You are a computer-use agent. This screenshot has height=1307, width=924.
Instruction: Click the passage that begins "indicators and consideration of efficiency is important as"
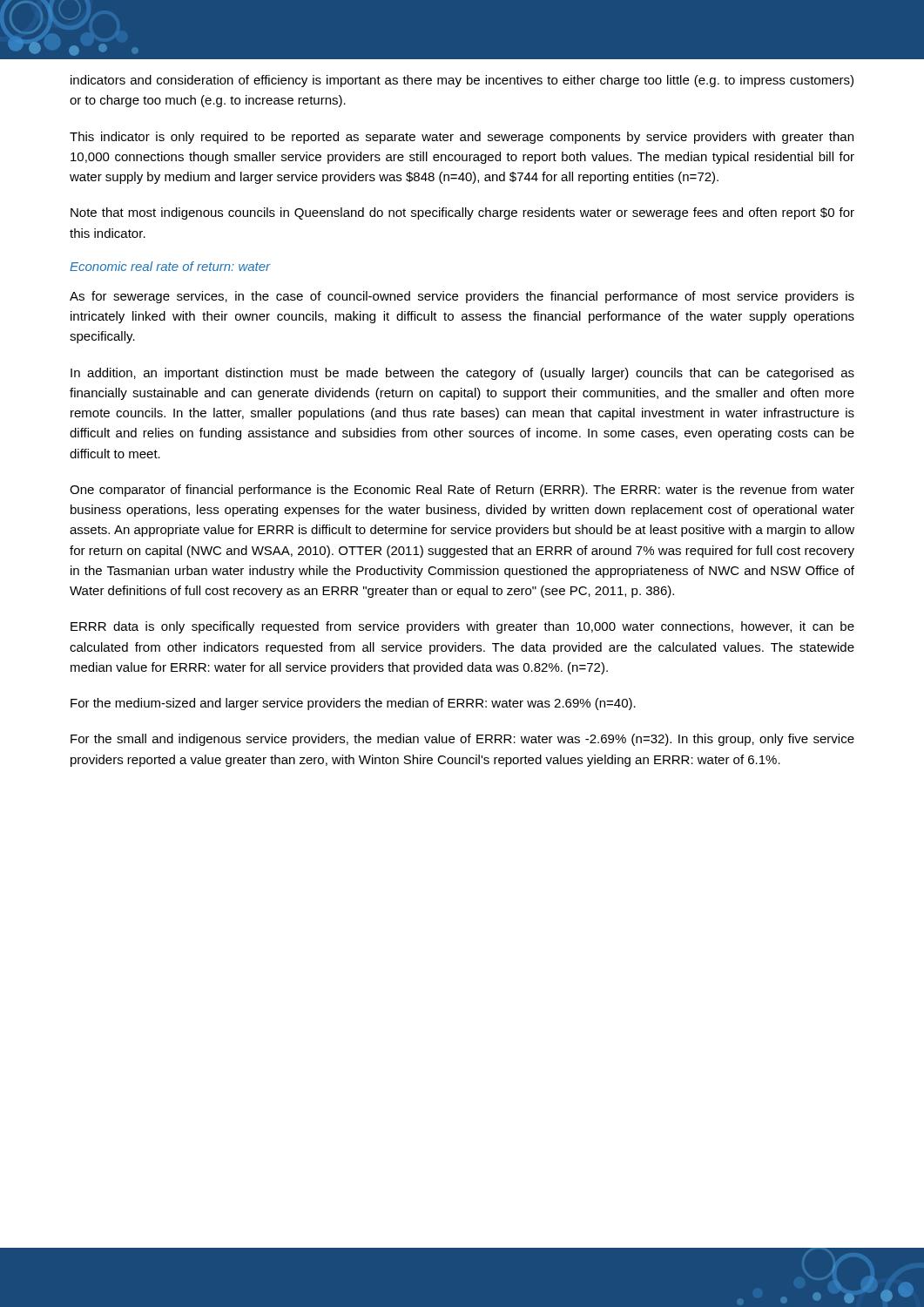462,90
